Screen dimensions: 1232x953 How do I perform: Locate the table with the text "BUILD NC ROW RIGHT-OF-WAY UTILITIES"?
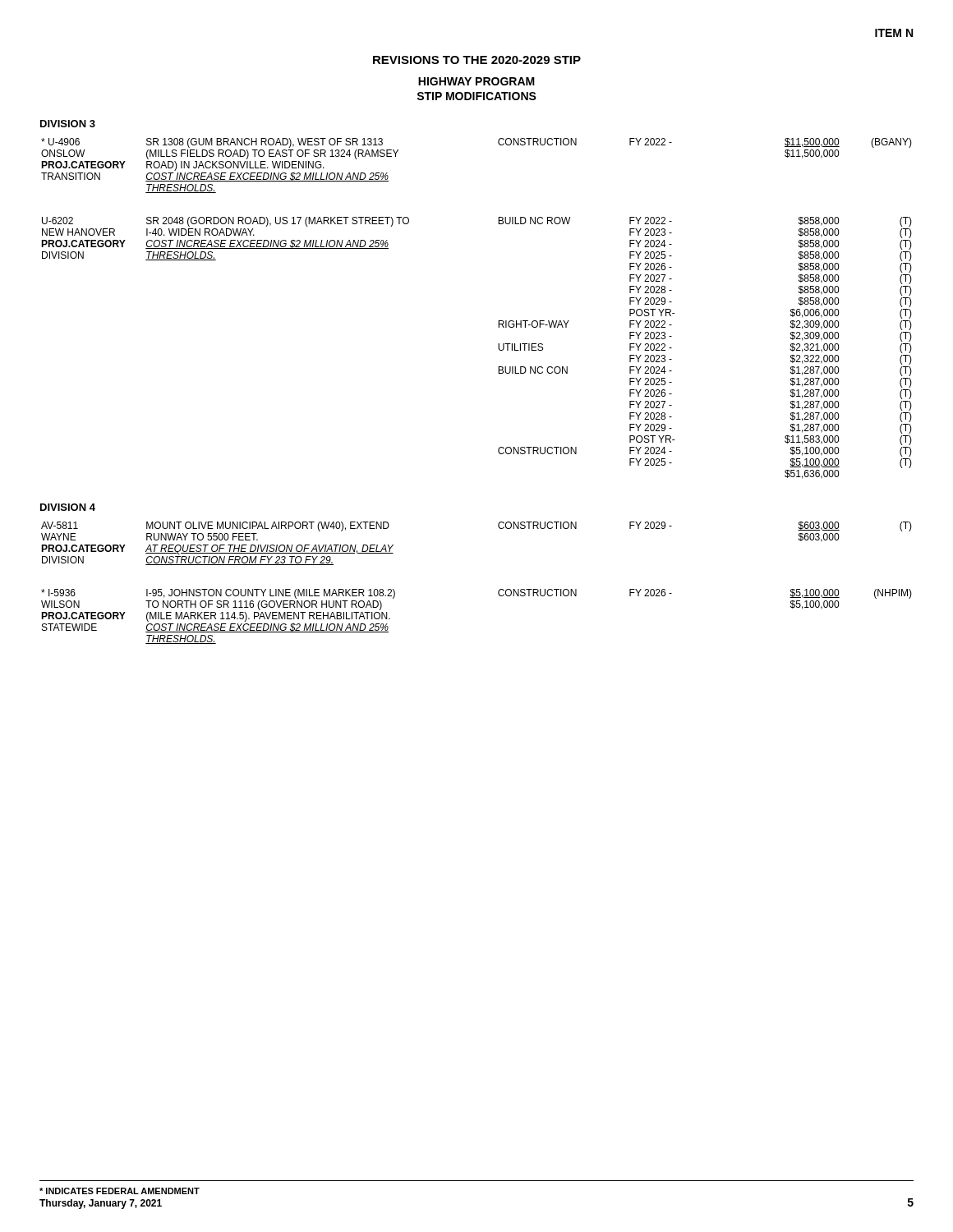pos(476,347)
